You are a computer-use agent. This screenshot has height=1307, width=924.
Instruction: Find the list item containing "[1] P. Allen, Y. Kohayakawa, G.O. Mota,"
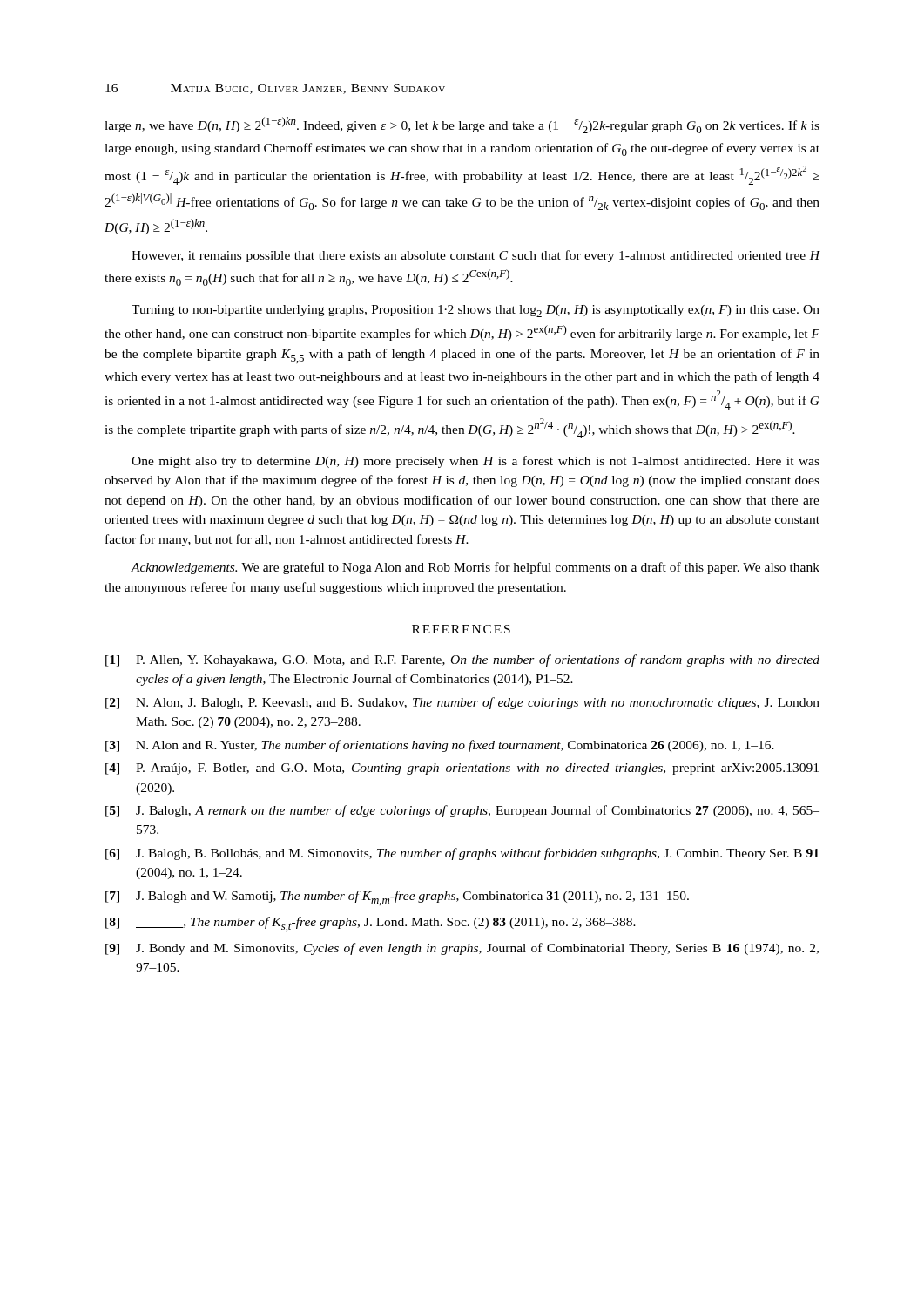(462, 669)
